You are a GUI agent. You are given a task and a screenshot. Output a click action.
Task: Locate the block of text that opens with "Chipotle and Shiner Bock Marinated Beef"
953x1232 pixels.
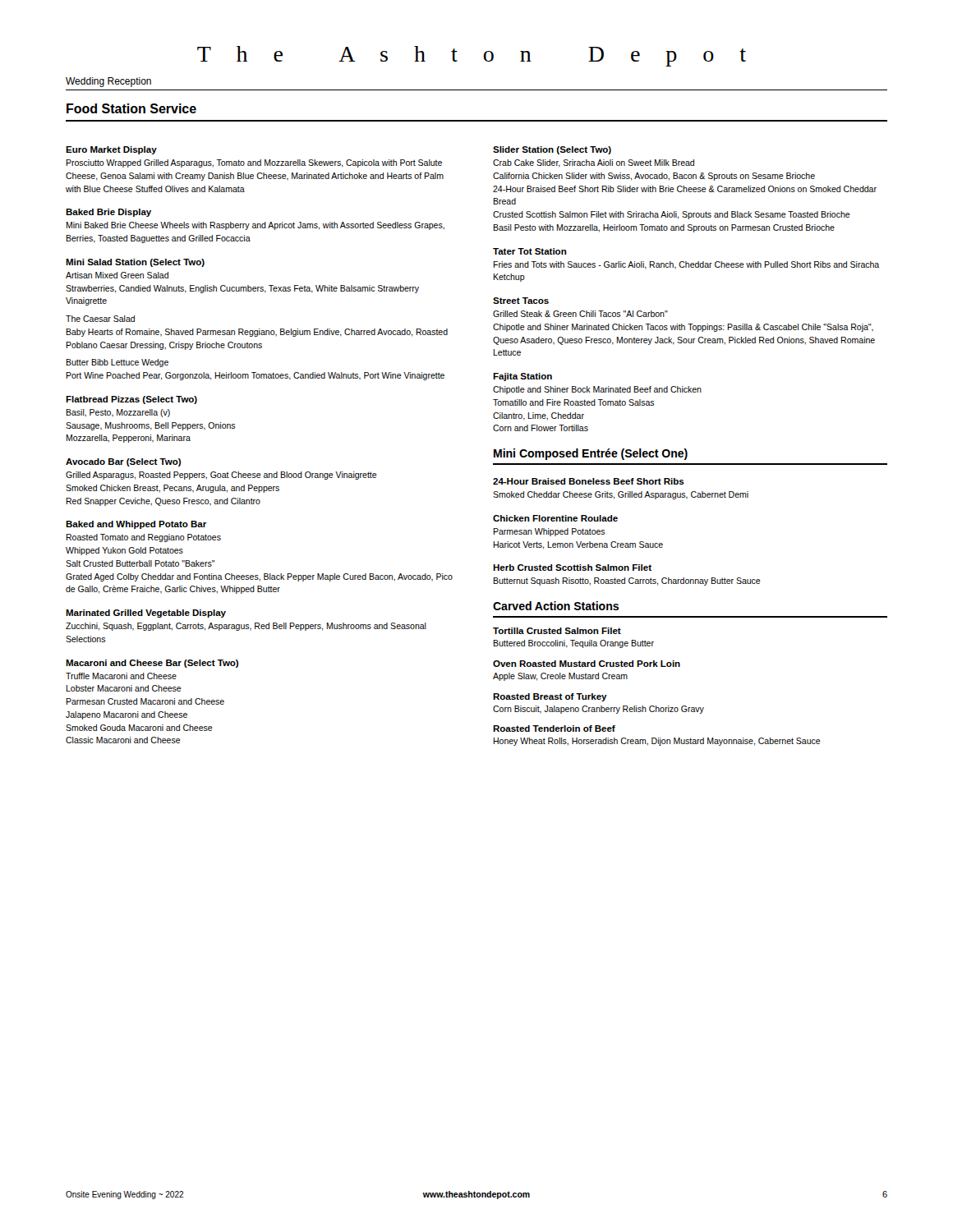[597, 409]
